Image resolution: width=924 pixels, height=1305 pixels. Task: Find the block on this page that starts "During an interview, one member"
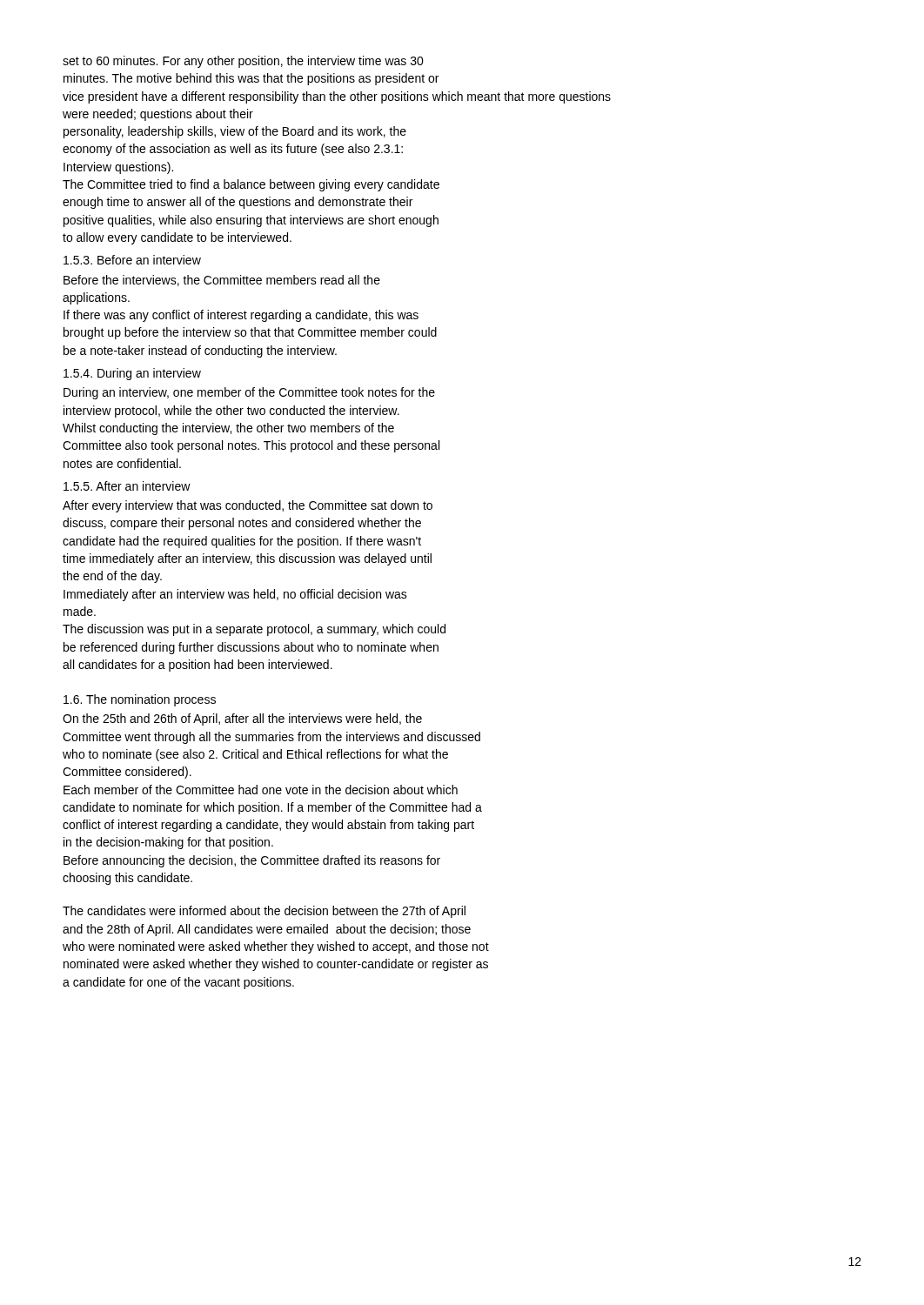pyautogui.click(x=251, y=428)
